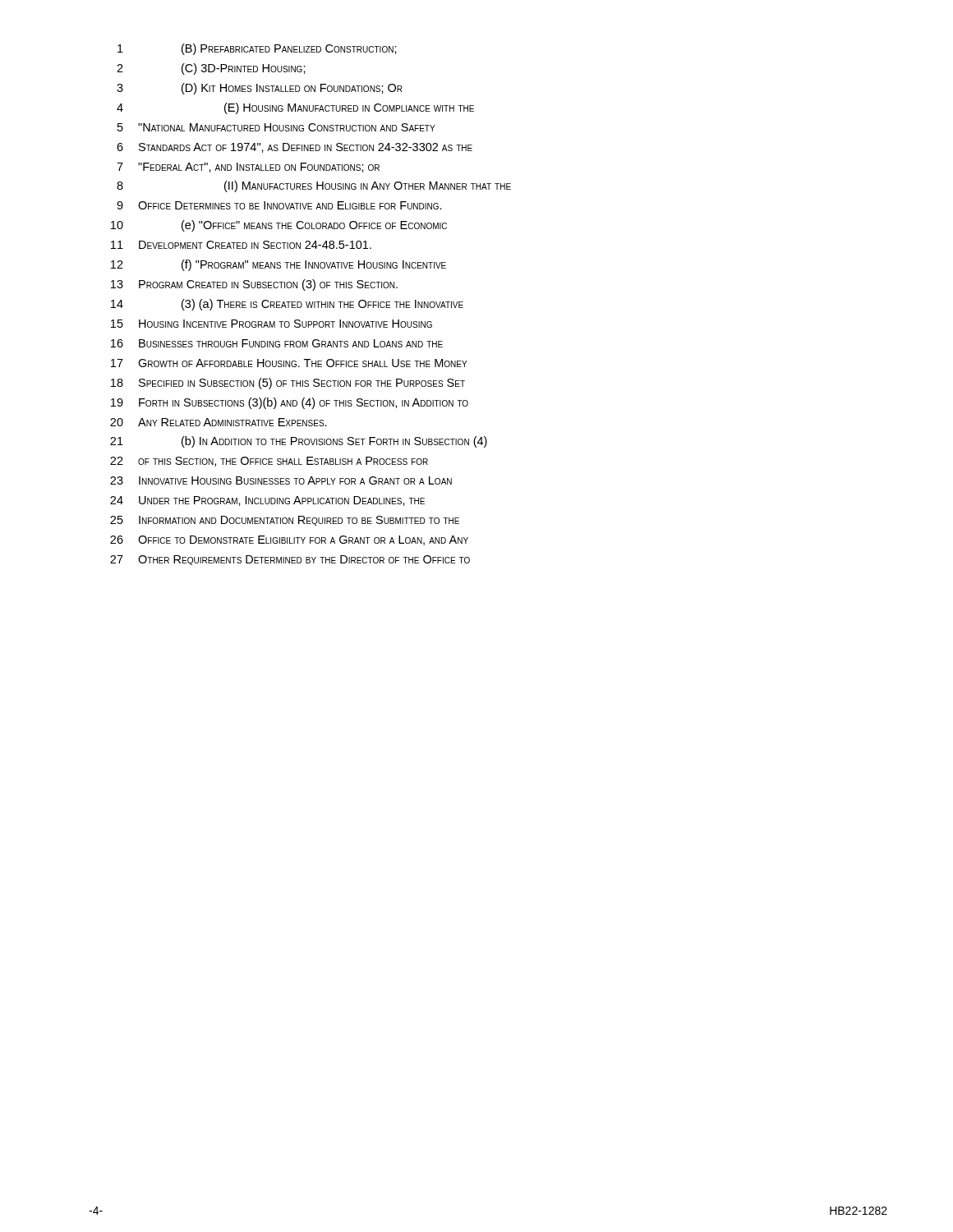Where is the passage that starts "15 Housing Incentive Program"?
Viewport: 953px width, 1232px height.
(272, 324)
